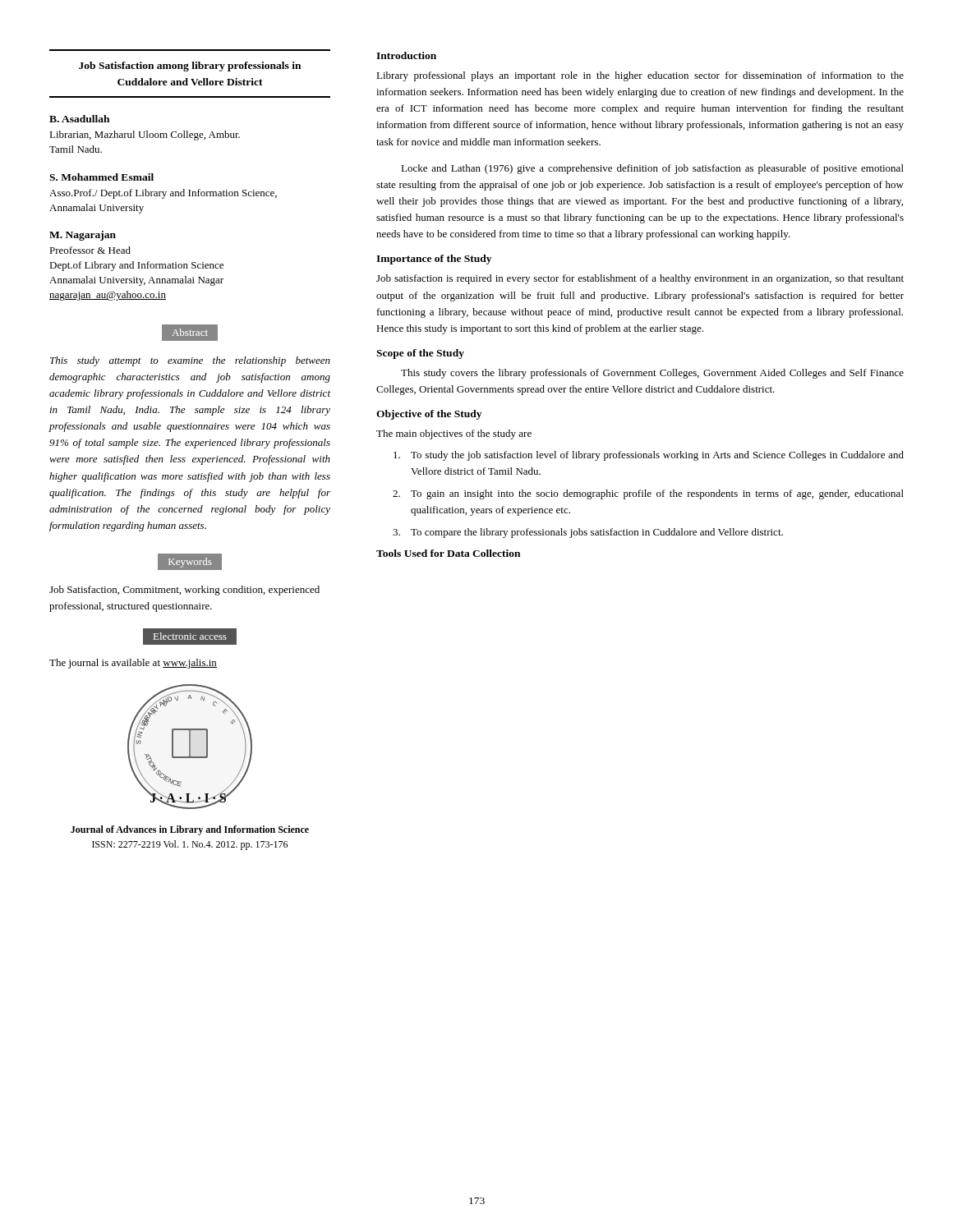The height and width of the screenshot is (1232, 953).
Task: Find the section header with the text "Scope of the Study"
Action: click(420, 353)
